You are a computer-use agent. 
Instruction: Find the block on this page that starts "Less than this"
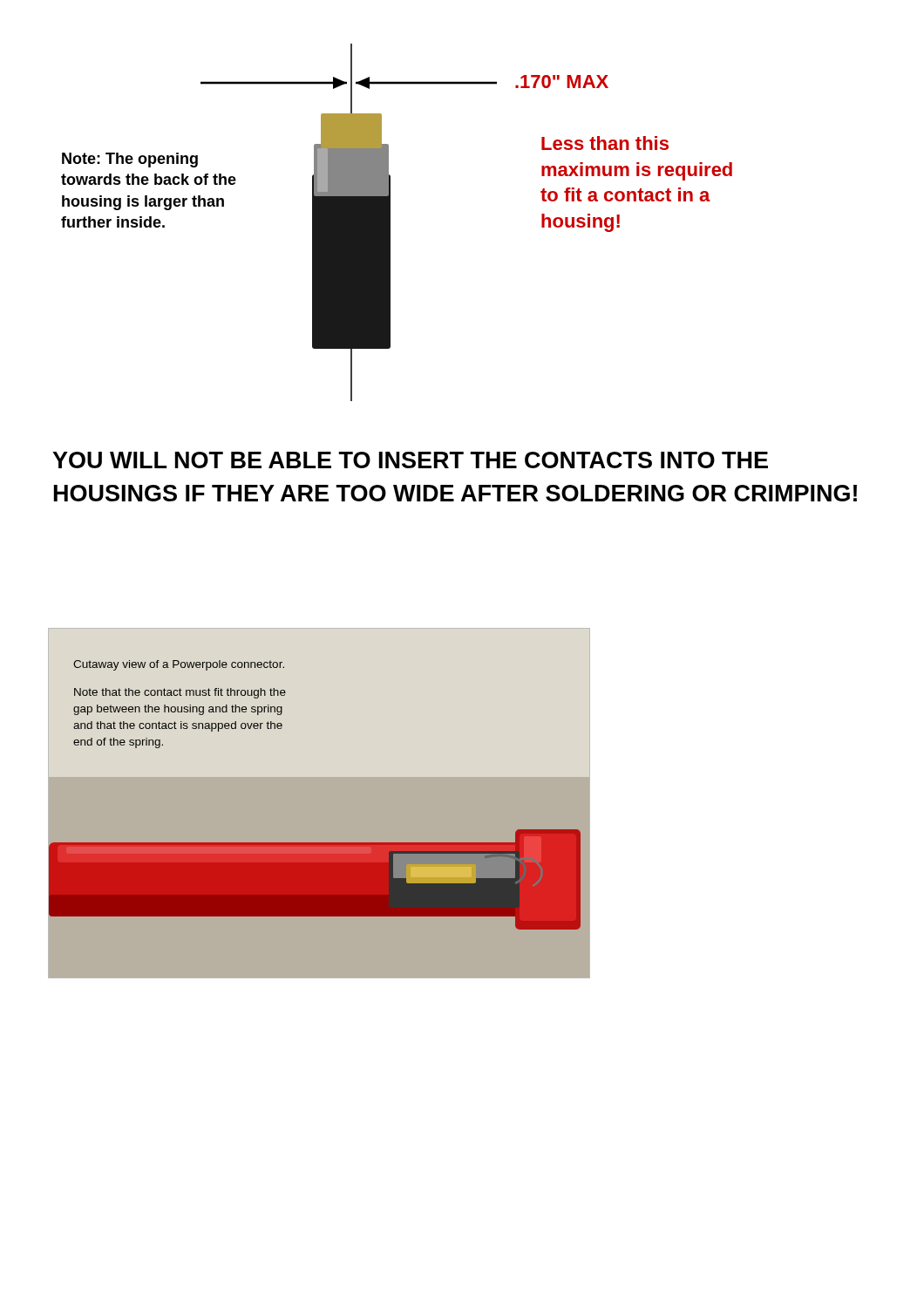click(x=637, y=182)
